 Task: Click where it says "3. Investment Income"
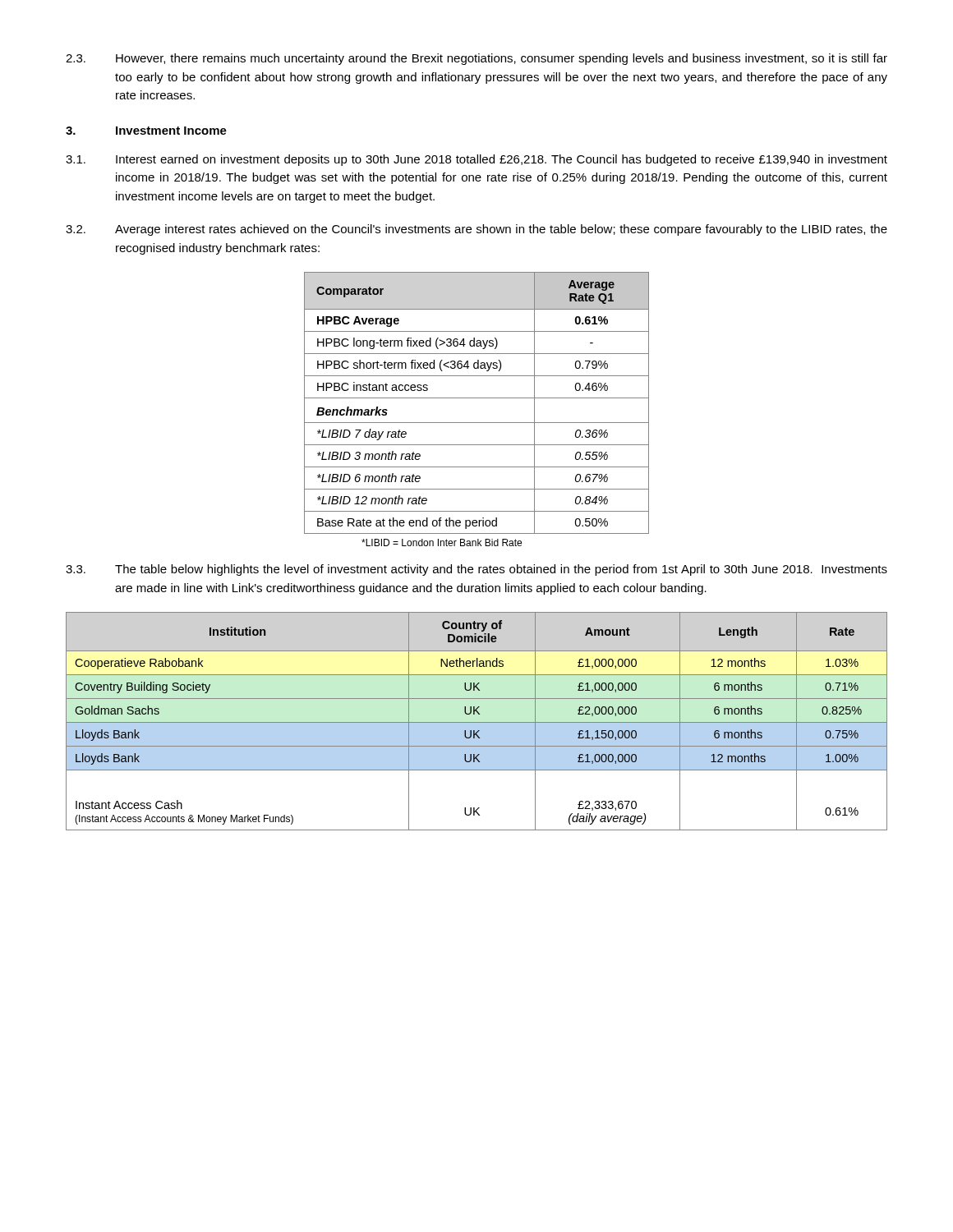[146, 130]
